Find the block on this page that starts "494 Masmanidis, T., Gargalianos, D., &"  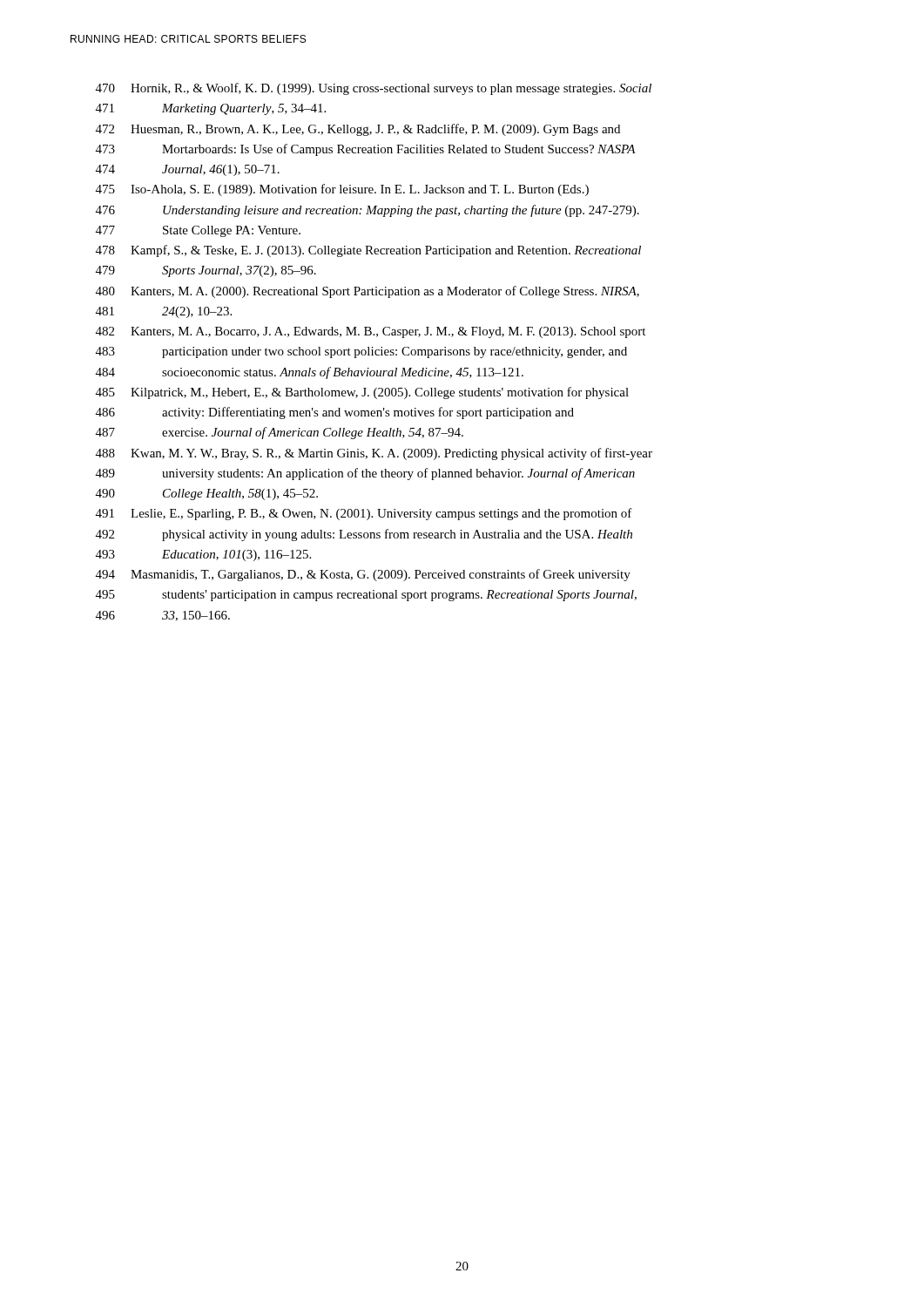pyautogui.click(x=462, y=575)
